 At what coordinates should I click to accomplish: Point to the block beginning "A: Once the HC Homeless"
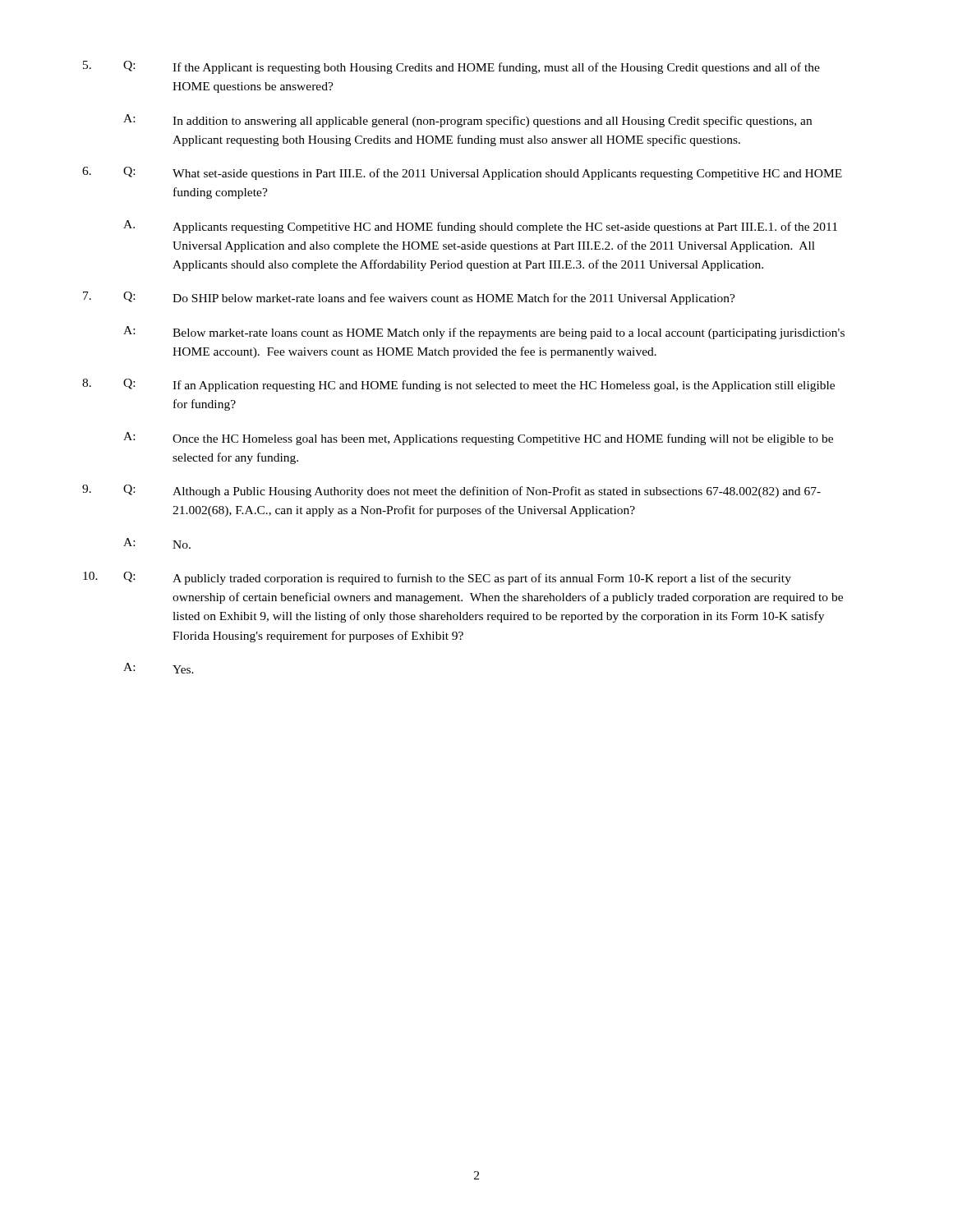point(464,447)
